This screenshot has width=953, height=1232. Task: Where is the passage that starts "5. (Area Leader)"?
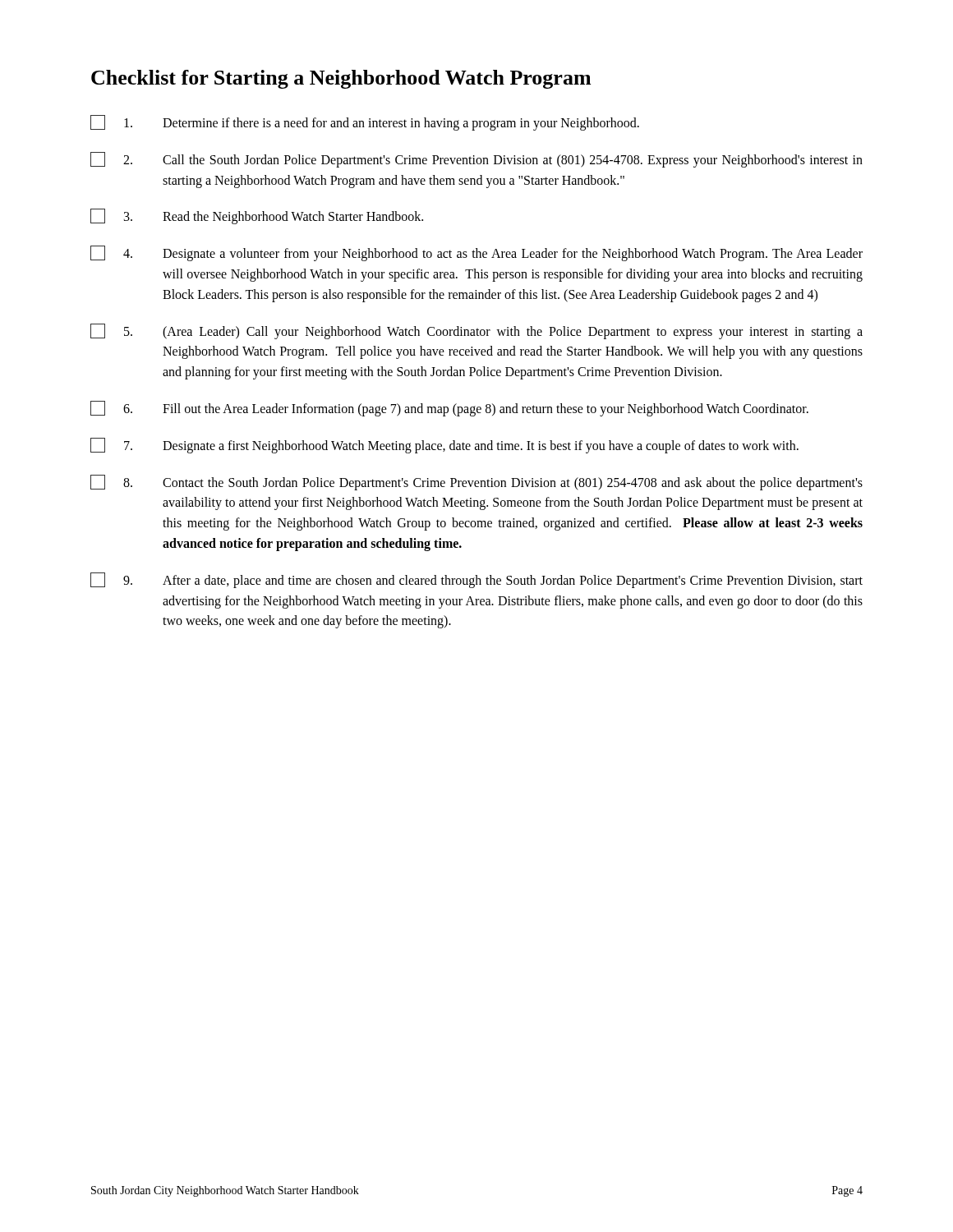(476, 352)
